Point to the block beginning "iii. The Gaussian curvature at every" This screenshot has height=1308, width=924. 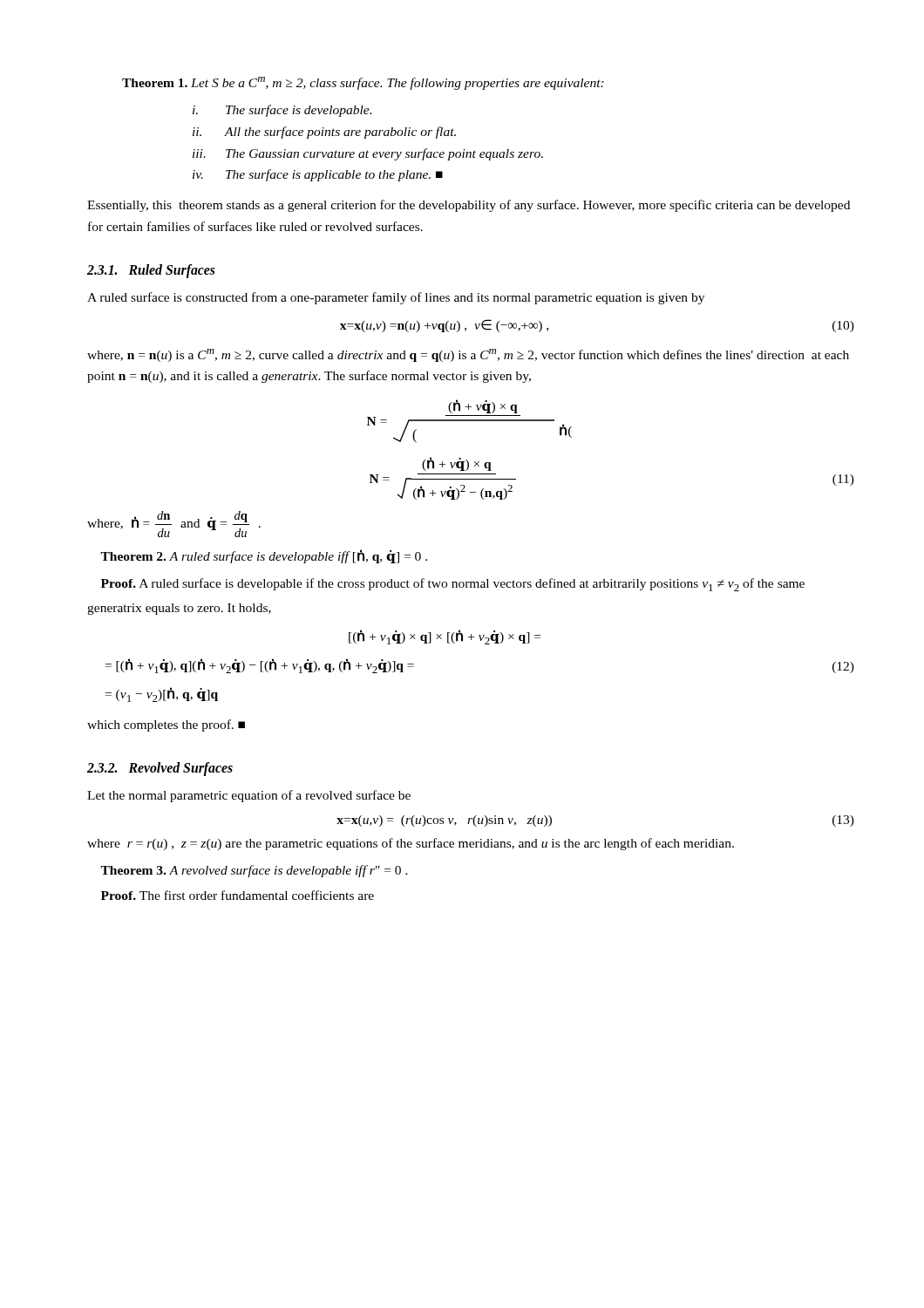(x=368, y=153)
